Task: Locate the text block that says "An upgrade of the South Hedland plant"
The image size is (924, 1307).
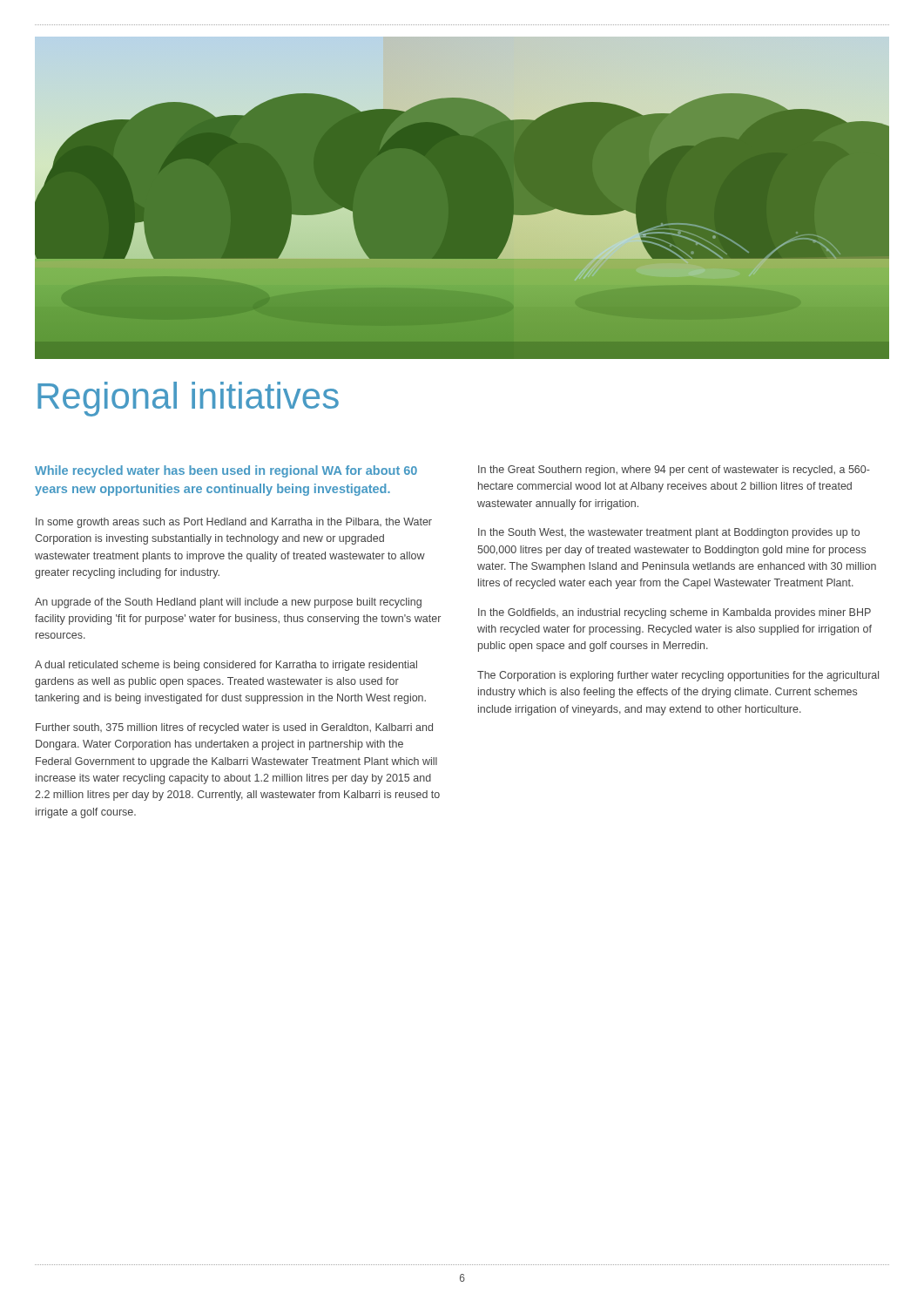Action: pyautogui.click(x=239, y=619)
